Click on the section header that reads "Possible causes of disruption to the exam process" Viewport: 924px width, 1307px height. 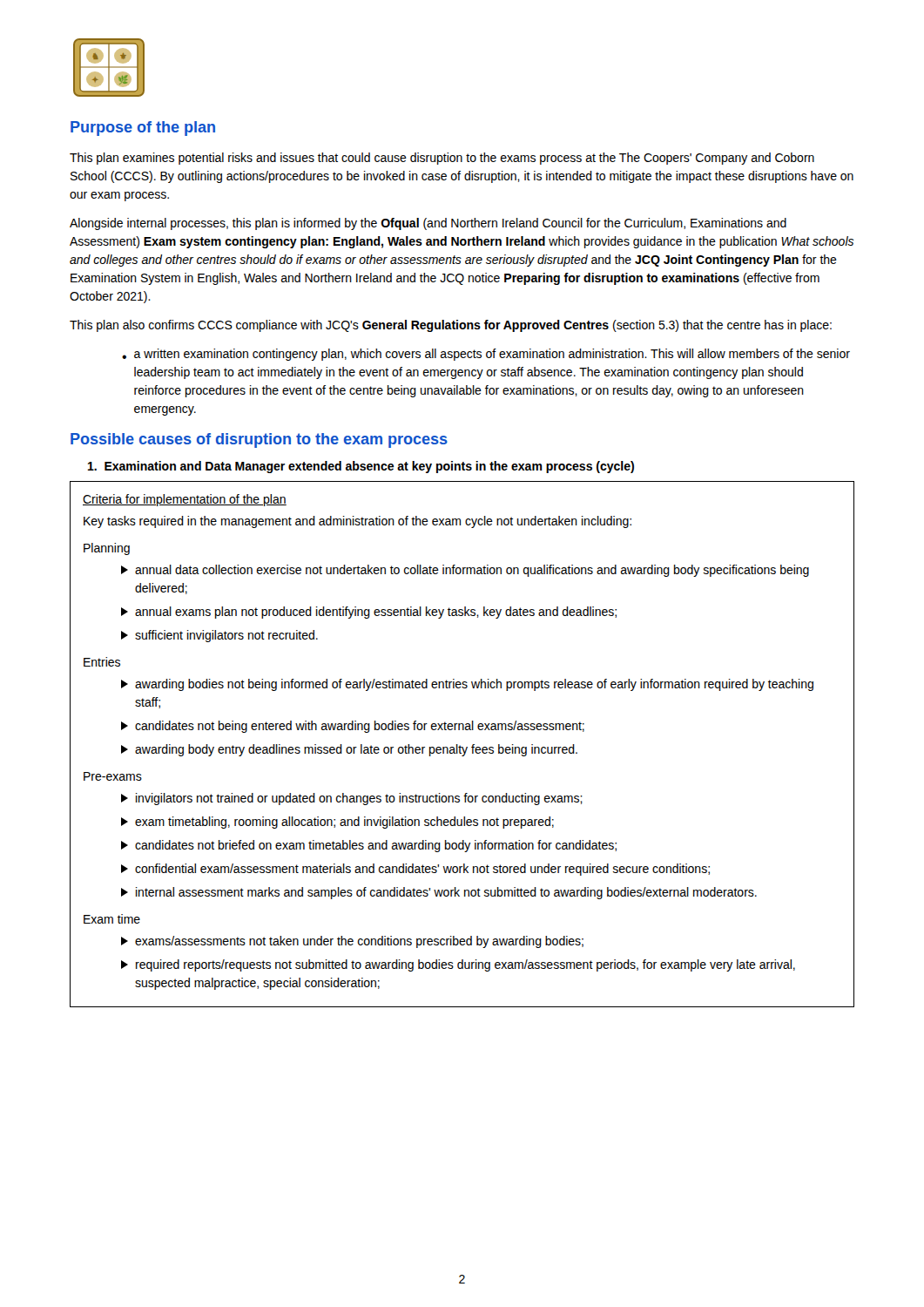[259, 439]
